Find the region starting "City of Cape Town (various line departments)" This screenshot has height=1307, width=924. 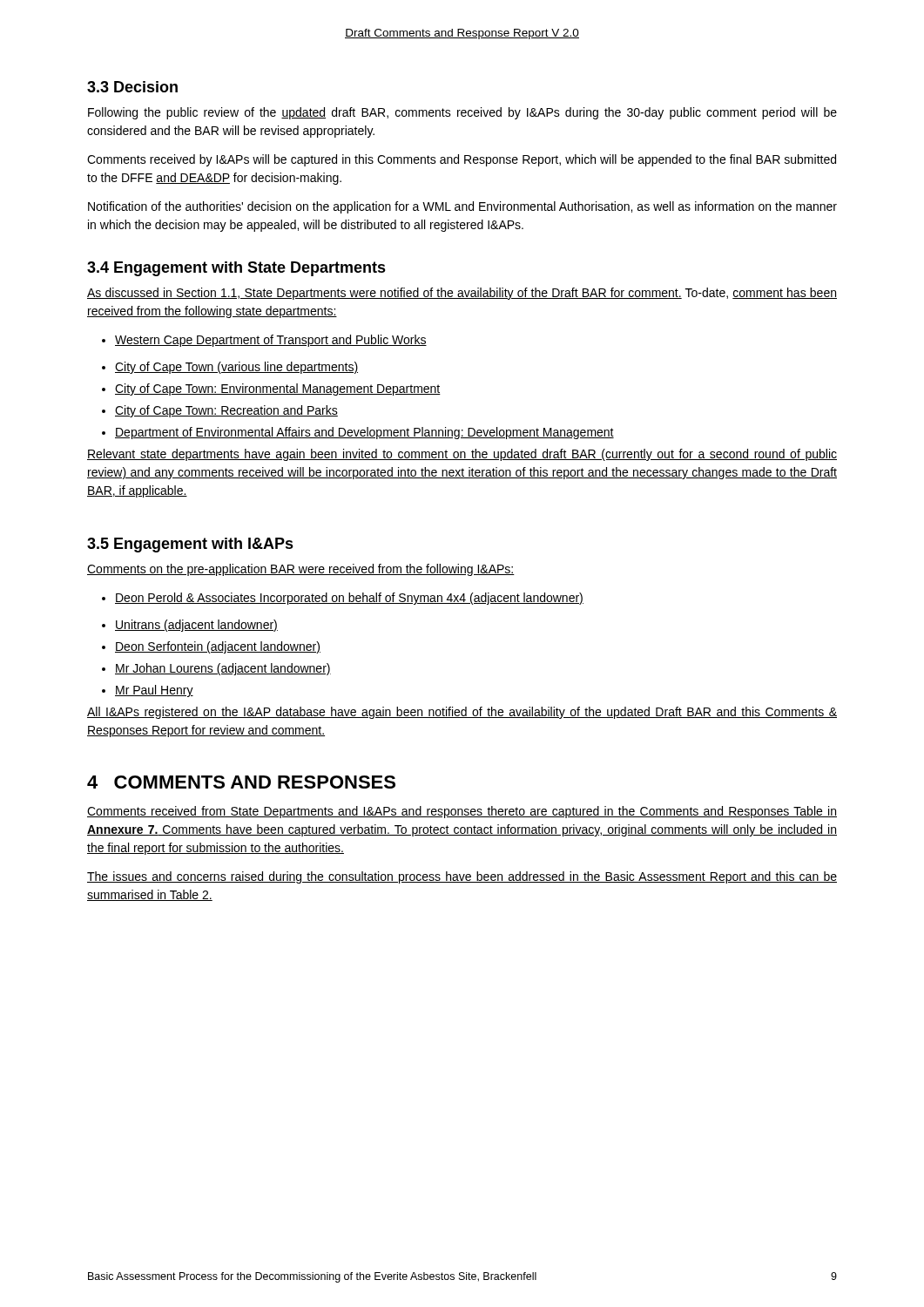pos(230,368)
